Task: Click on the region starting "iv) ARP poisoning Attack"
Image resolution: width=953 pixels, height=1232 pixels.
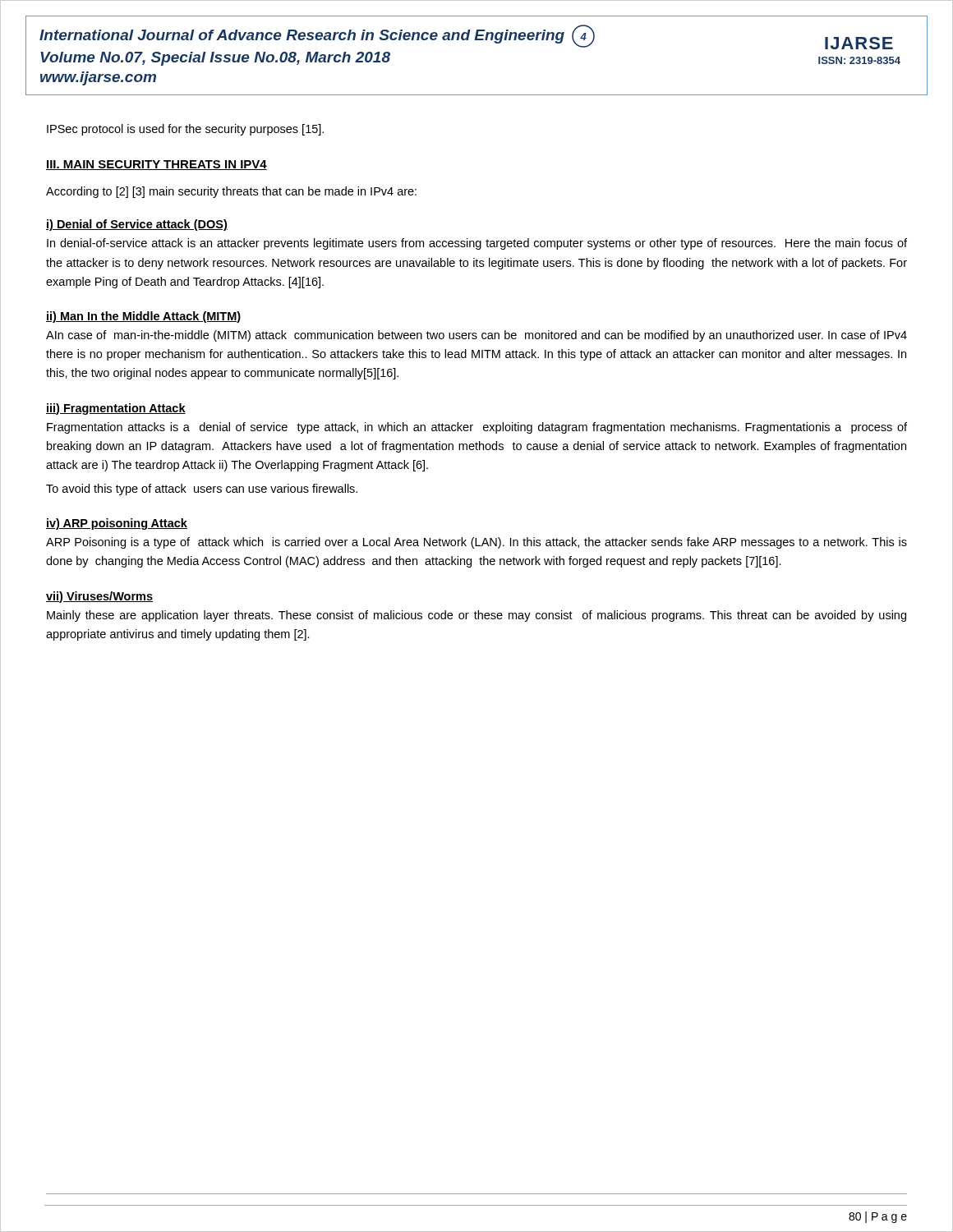Action: (x=117, y=523)
